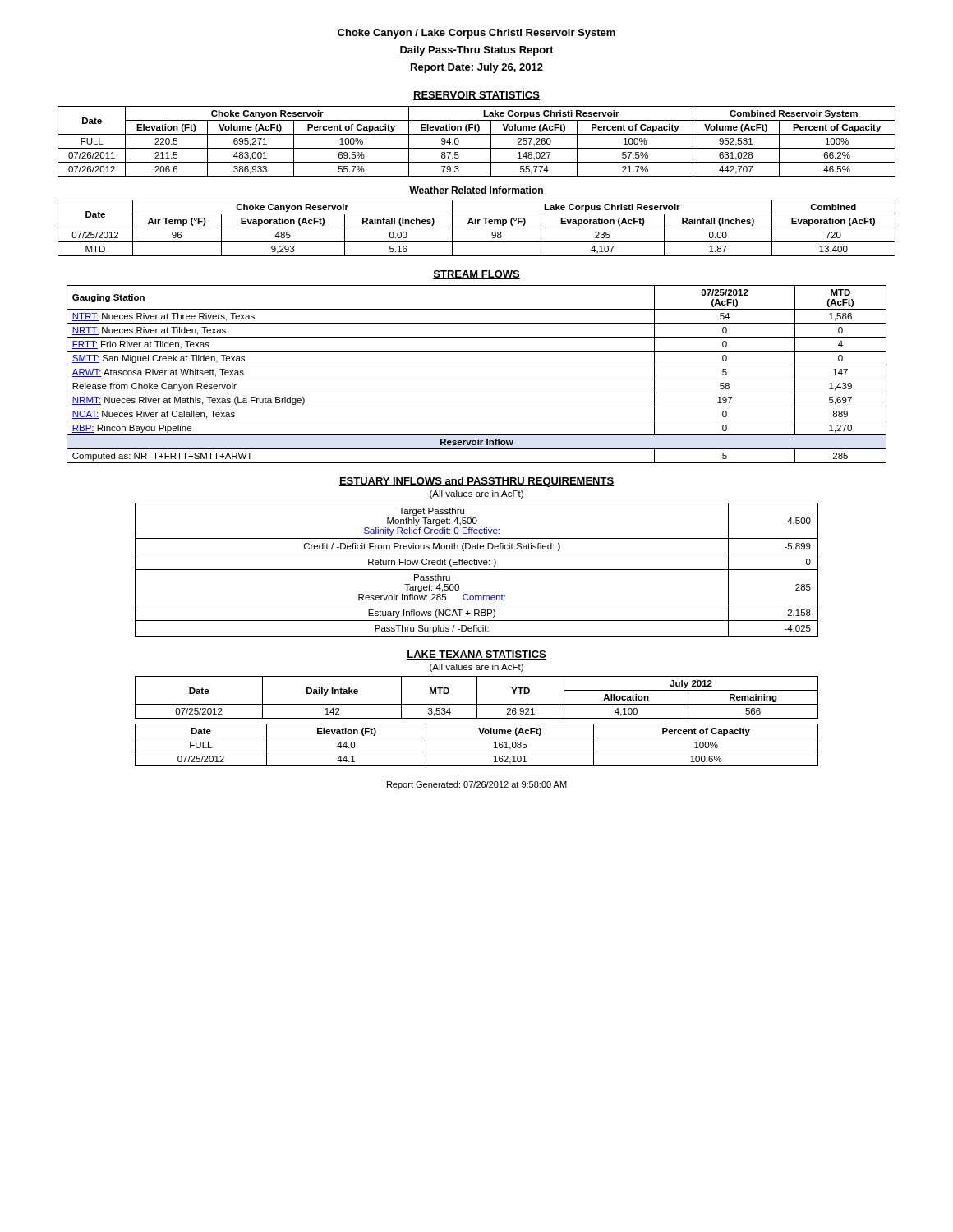Viewport: 953px width, 1232px height.
Task: Click on the section header that reads "LAKE TEXANA STATISTICS"
Action: (x=476, y=655)
